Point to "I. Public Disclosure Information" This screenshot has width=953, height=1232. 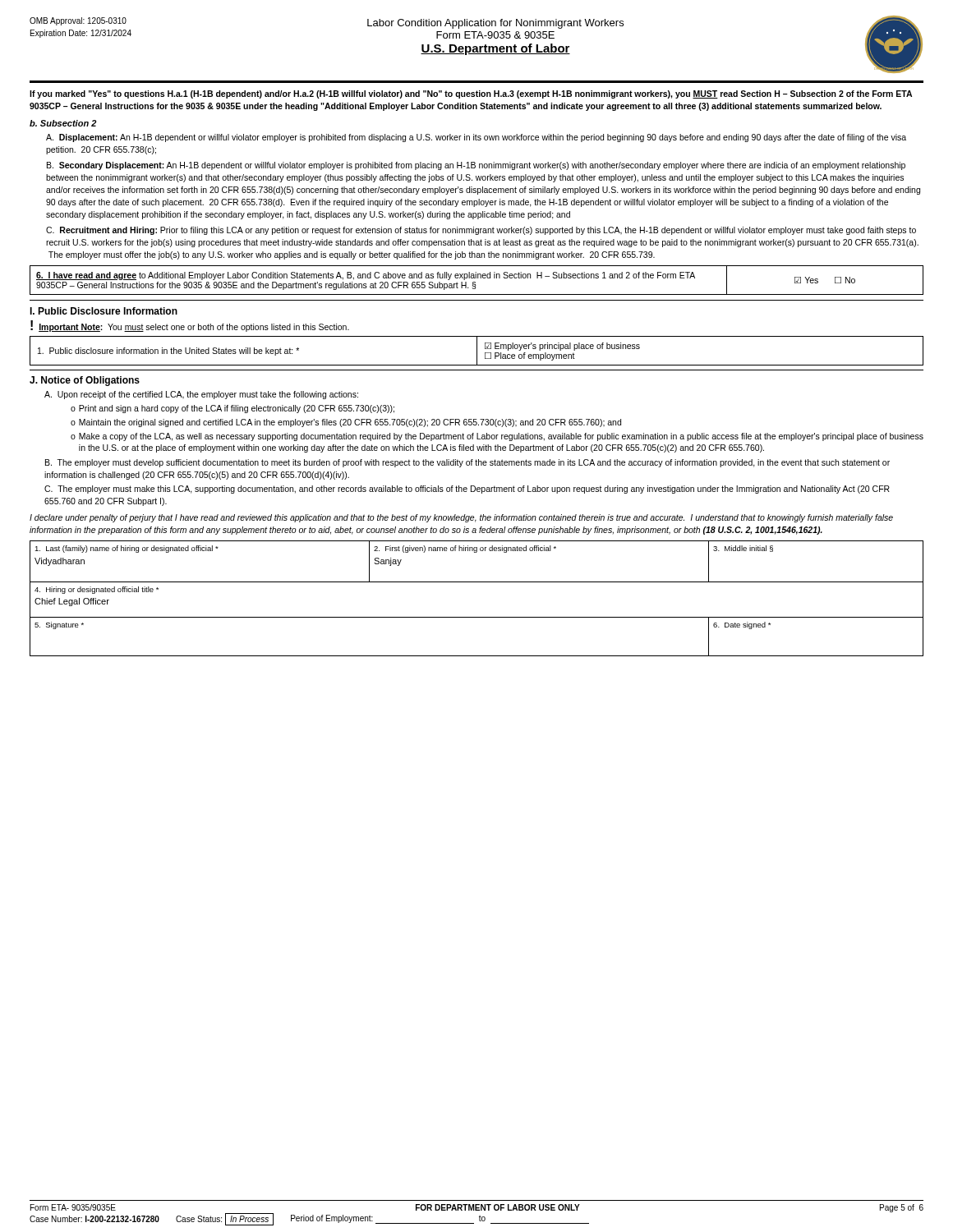(103, 311)
